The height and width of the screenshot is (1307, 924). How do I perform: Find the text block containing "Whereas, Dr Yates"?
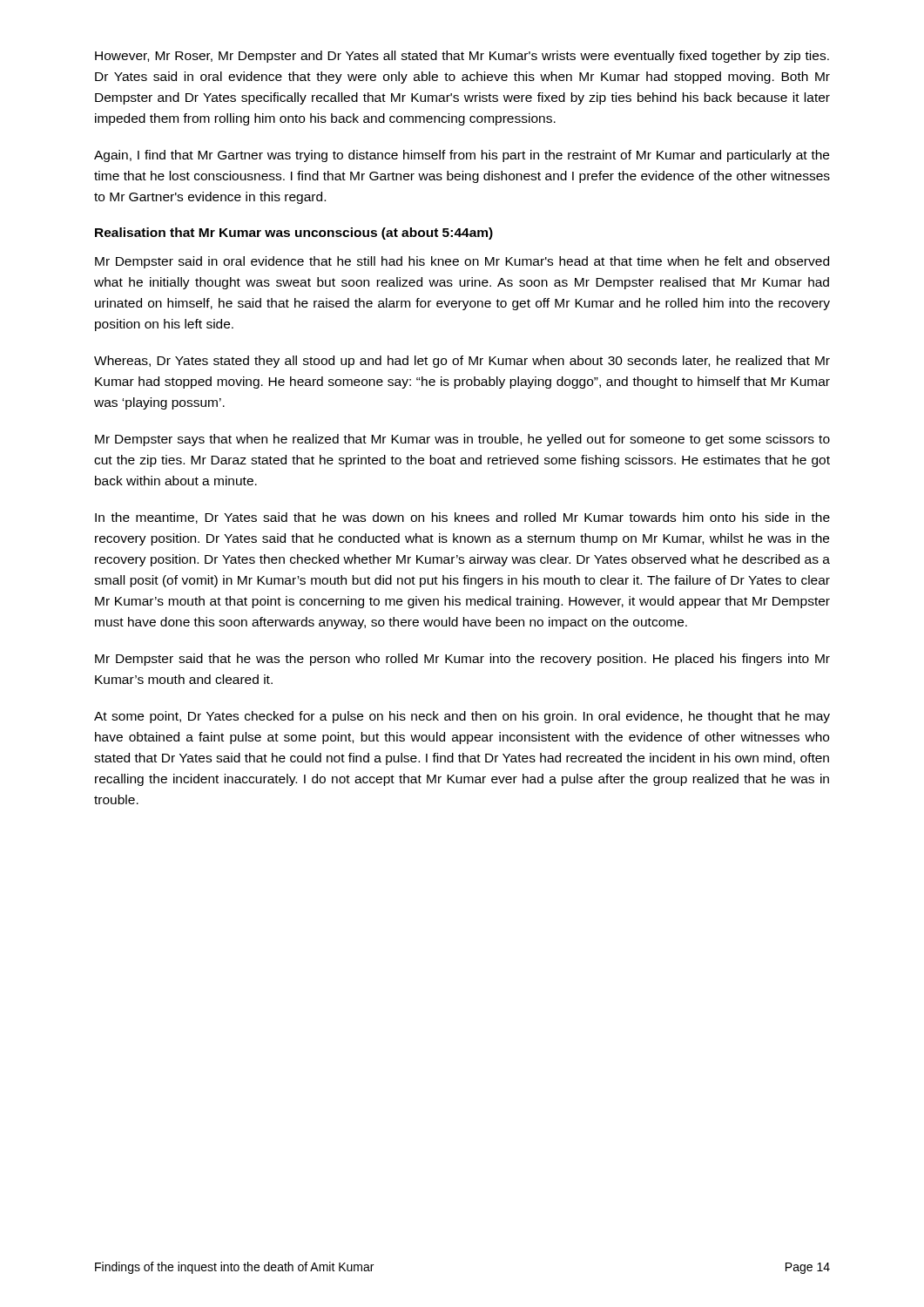click(462, 381)
